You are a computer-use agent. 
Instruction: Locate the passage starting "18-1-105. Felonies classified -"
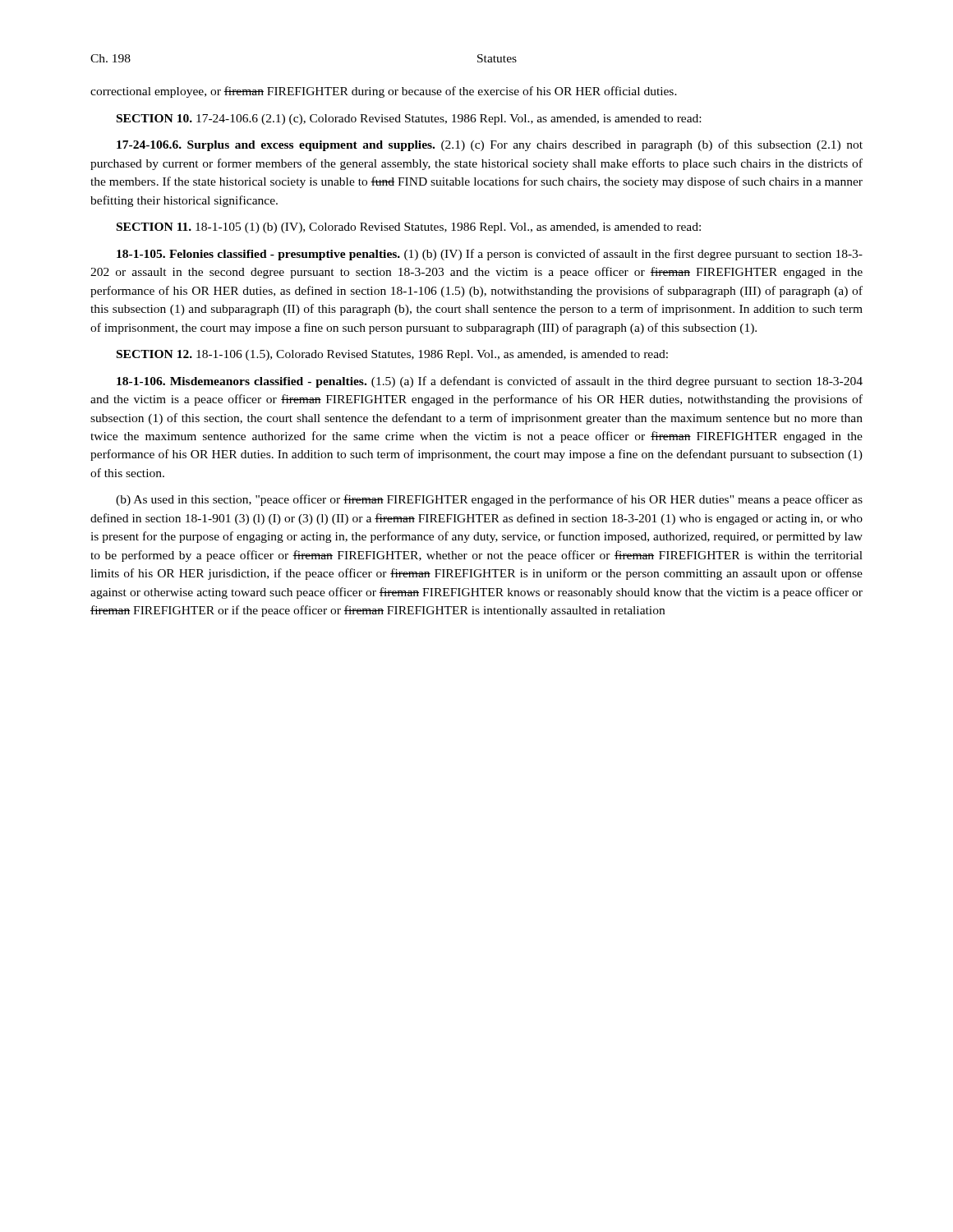tap(476, 291)
